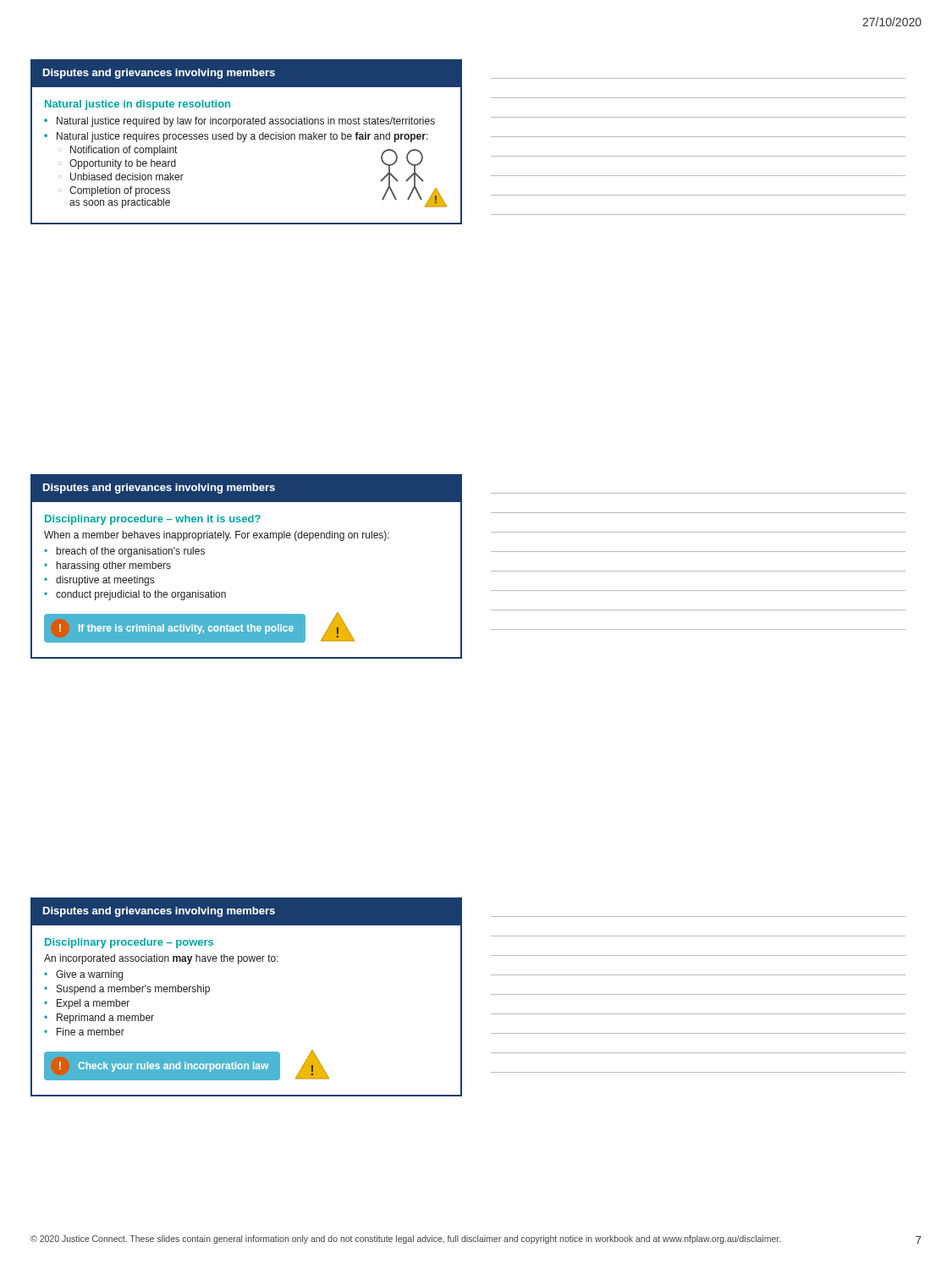
Task: Locate the block starting "• breach of the organisation's rules"
Action: tap(125, 551)
